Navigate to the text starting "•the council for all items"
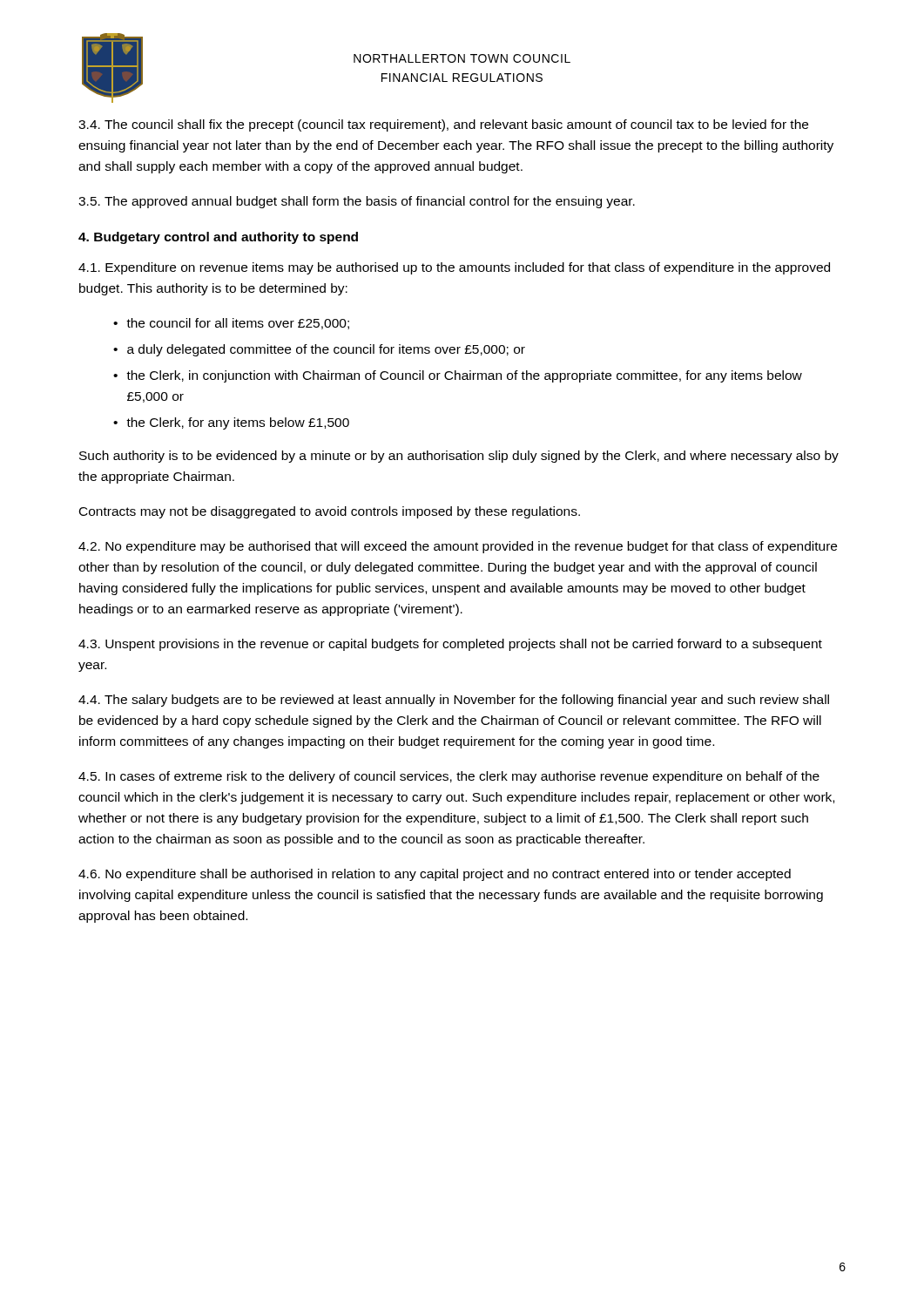Image resolution: width=924 pixels, height=1307 pixels. tap(232, 323)
